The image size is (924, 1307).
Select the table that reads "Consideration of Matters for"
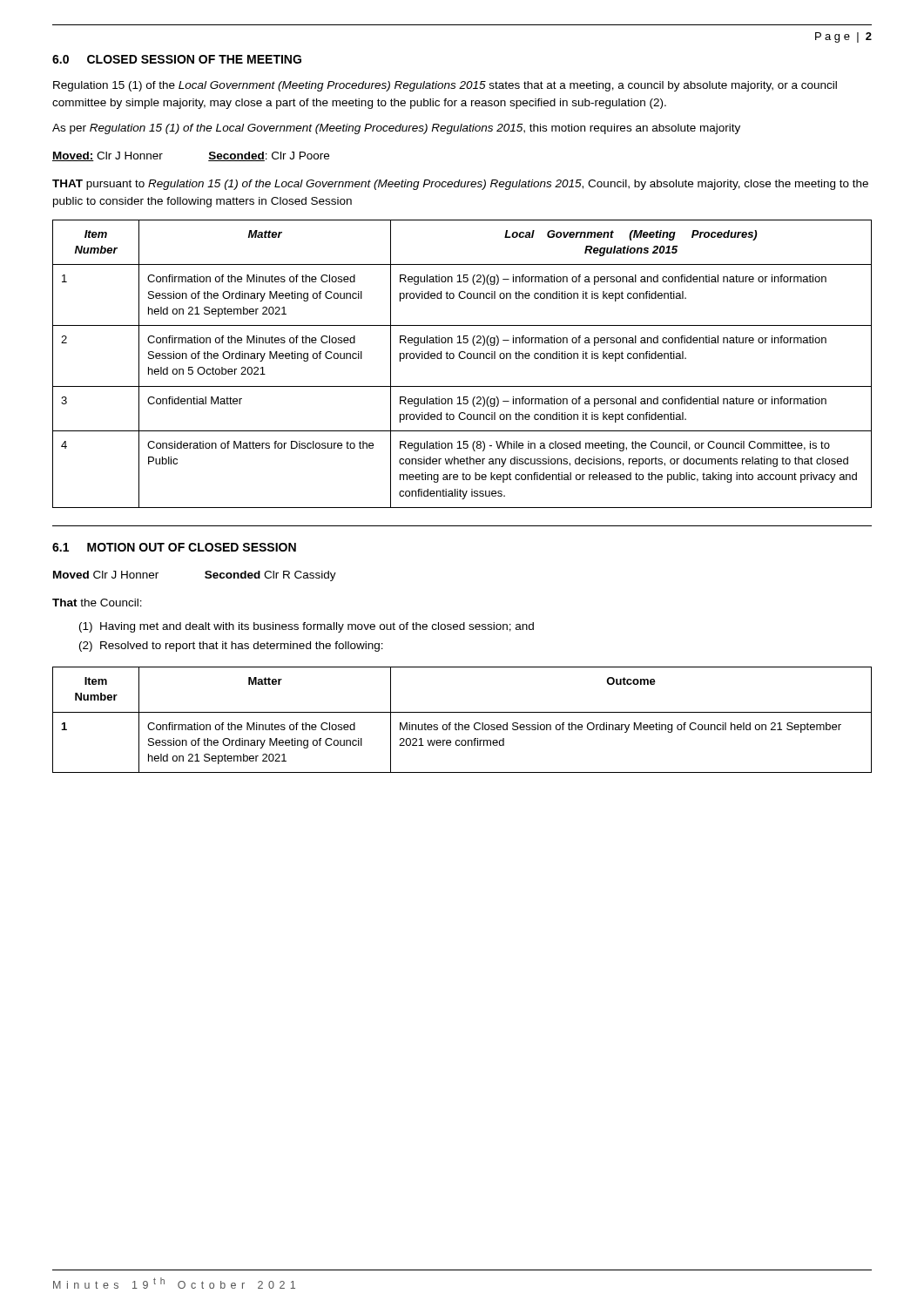pos(462,364)
